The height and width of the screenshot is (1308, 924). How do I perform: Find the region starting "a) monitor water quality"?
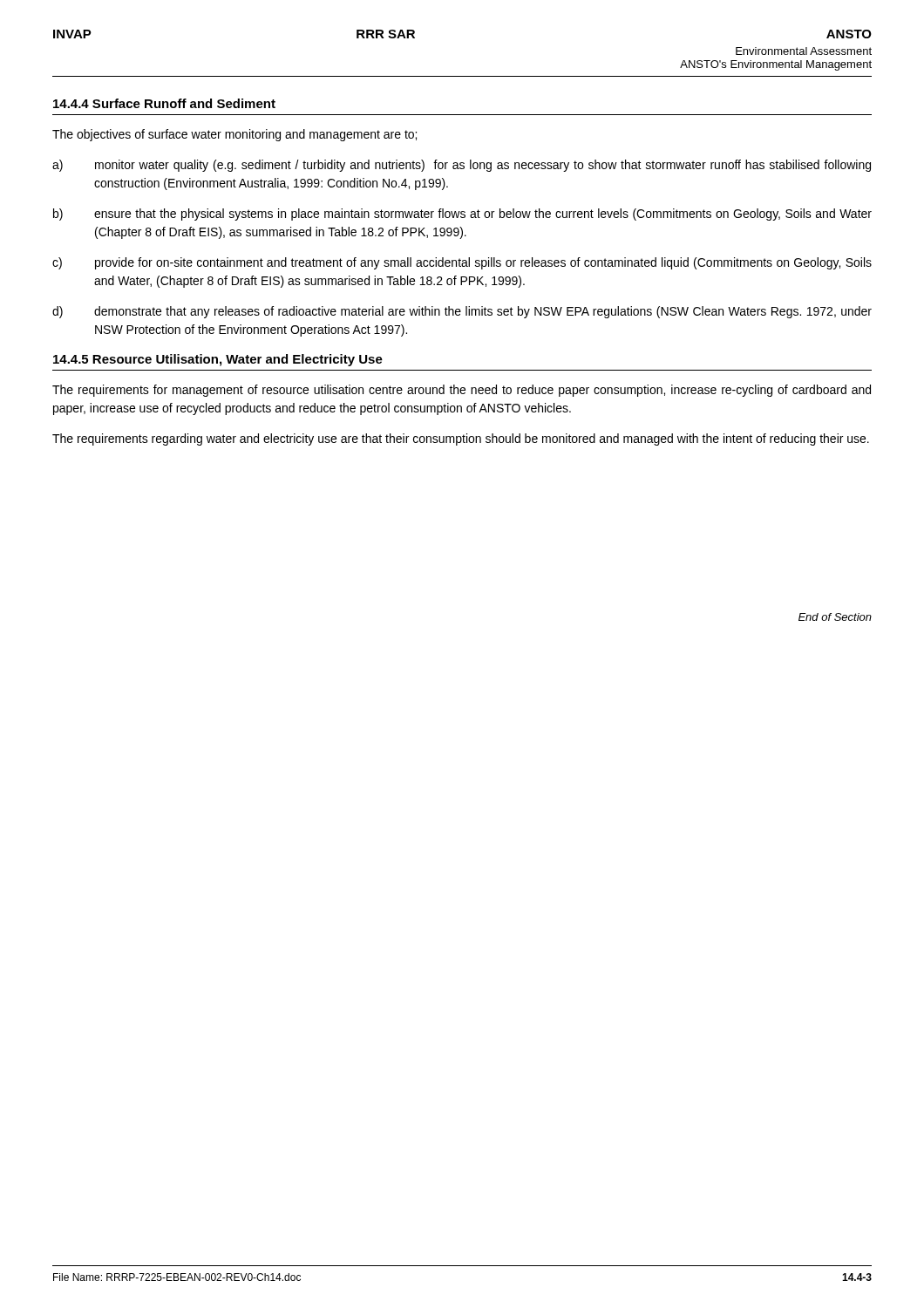(462, 174)
